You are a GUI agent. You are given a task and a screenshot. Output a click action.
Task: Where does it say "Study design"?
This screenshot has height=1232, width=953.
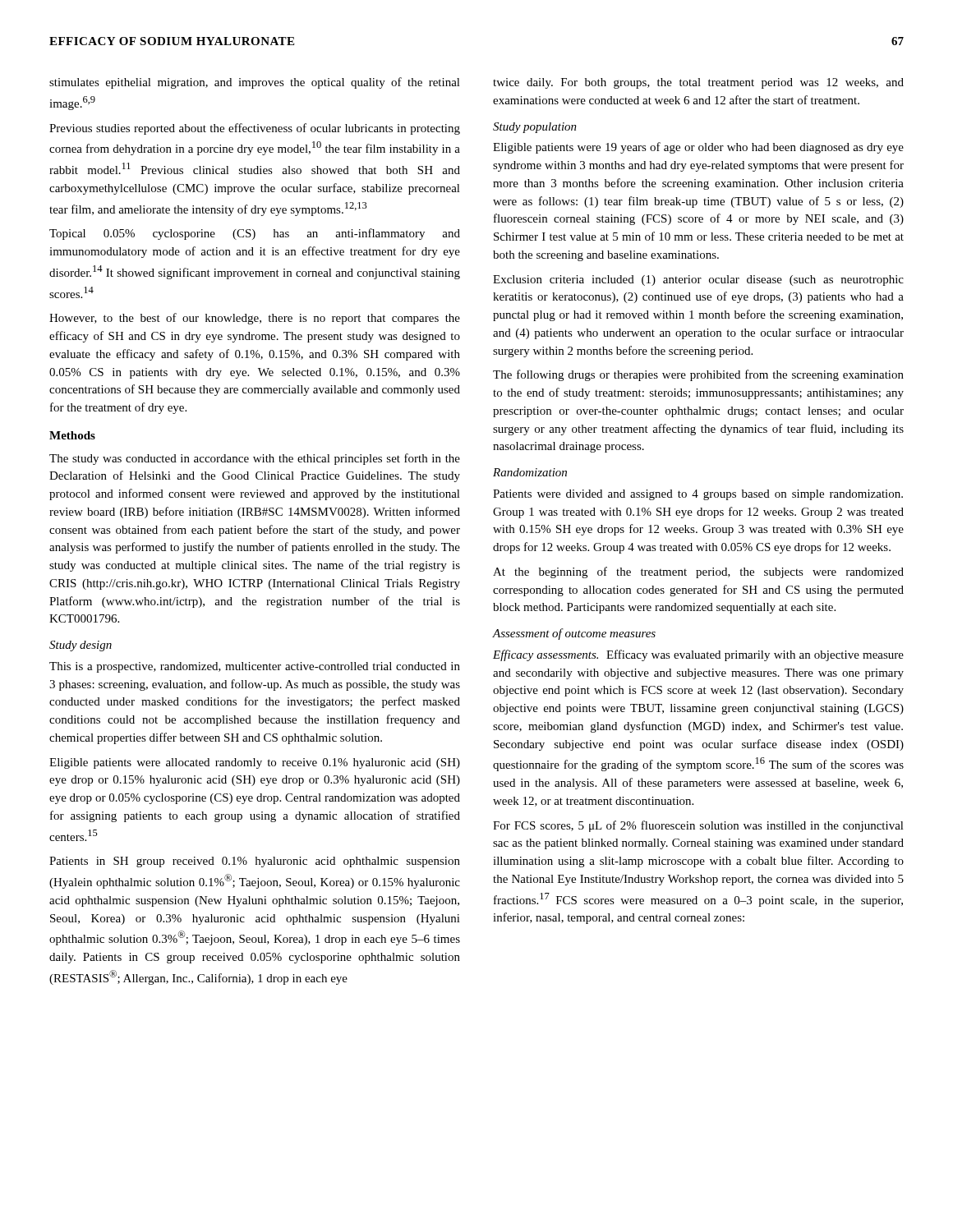point(81,646)
